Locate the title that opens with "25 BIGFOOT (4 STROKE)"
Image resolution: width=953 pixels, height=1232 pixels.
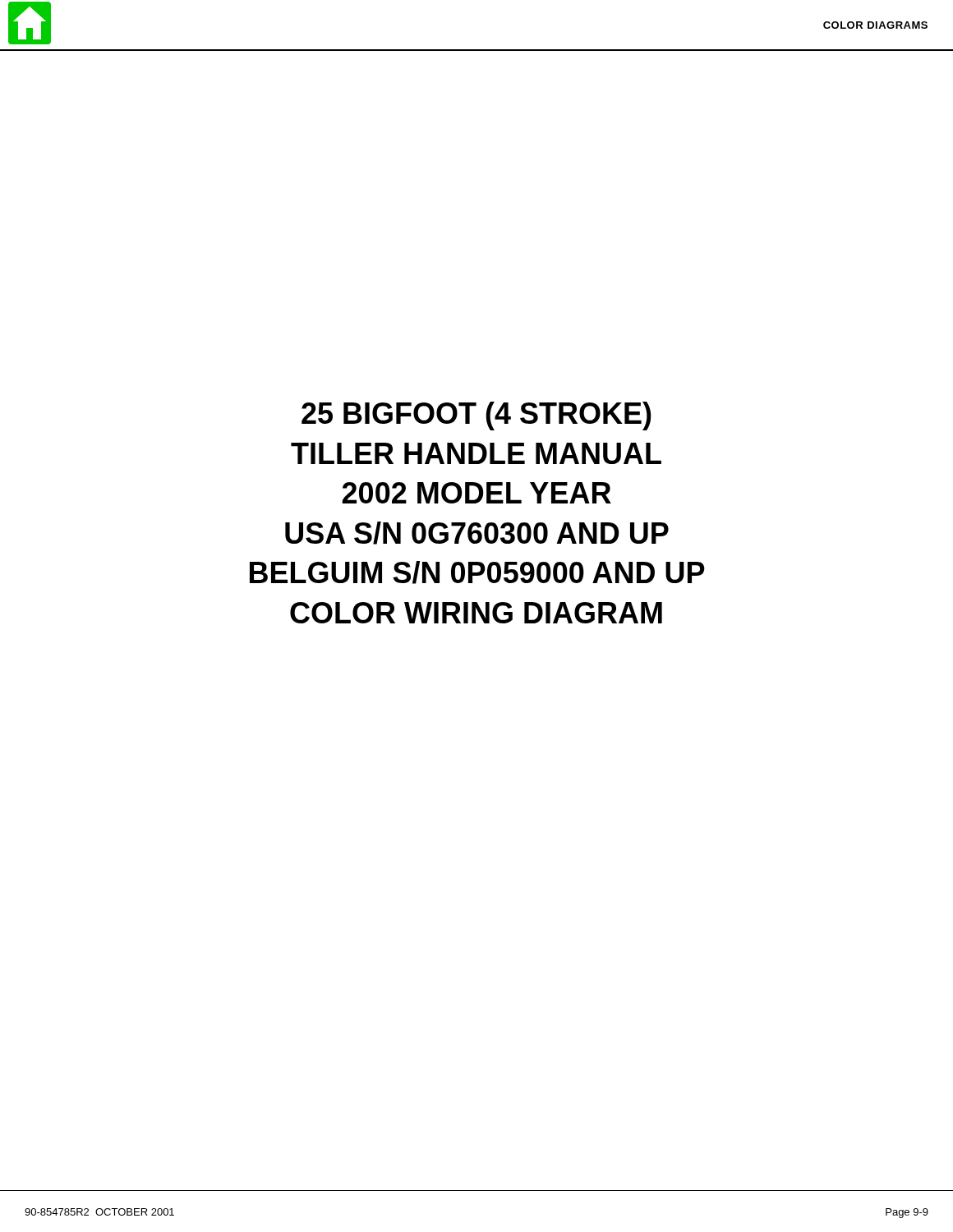[476, 514]
